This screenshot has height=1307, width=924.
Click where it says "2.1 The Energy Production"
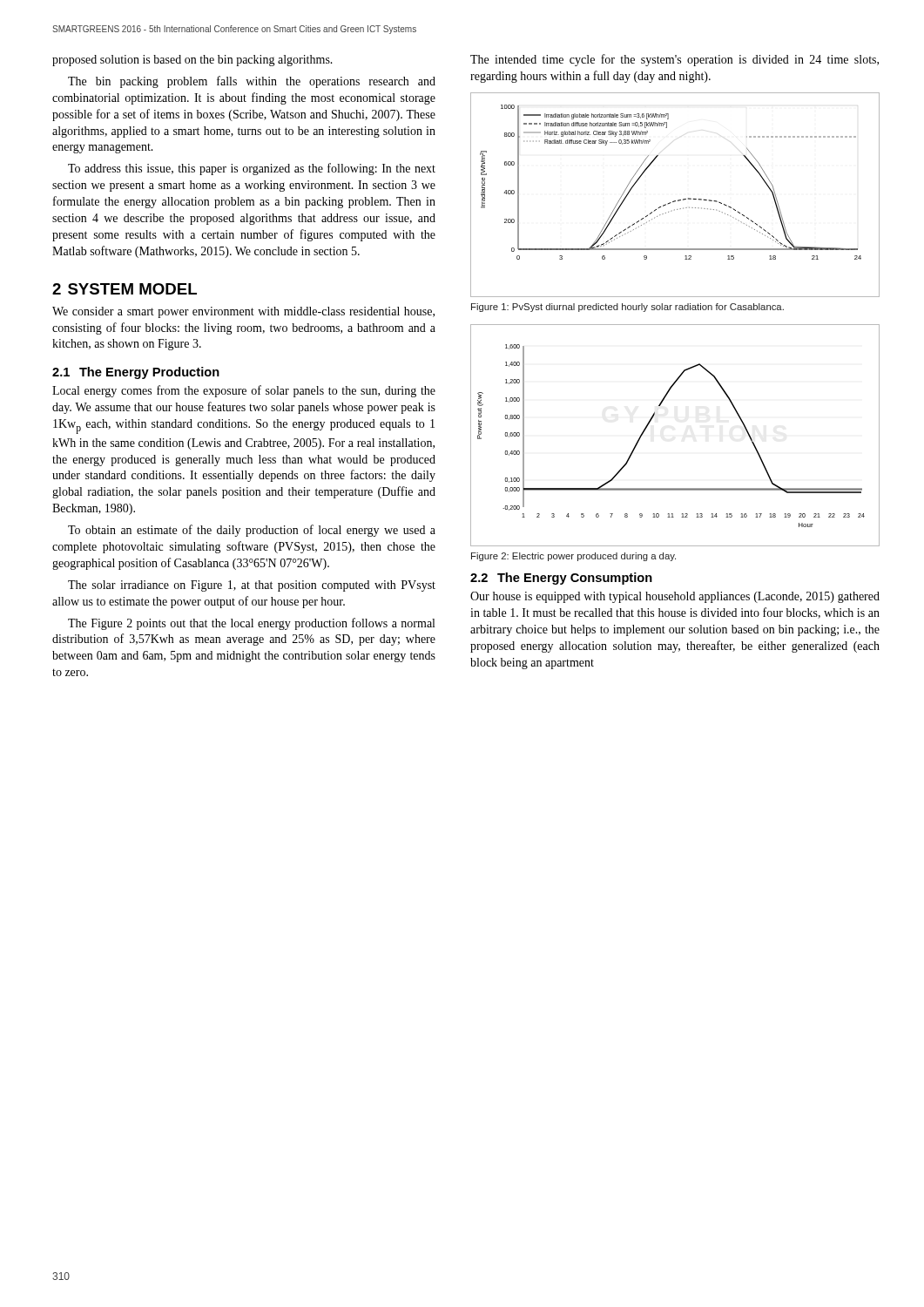pos(136,372)
